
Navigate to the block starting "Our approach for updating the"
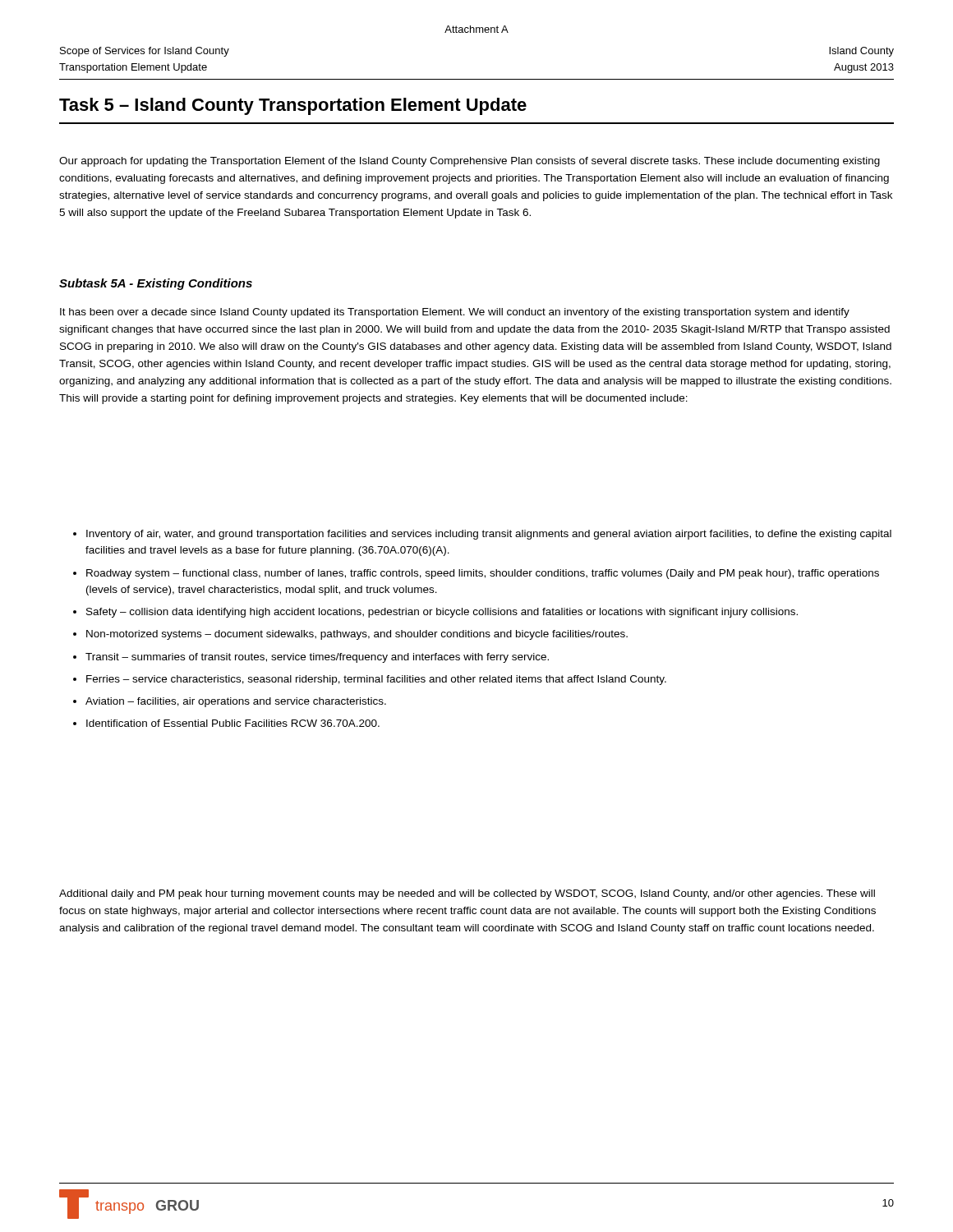pyautogui.click(x=476, y=186)
